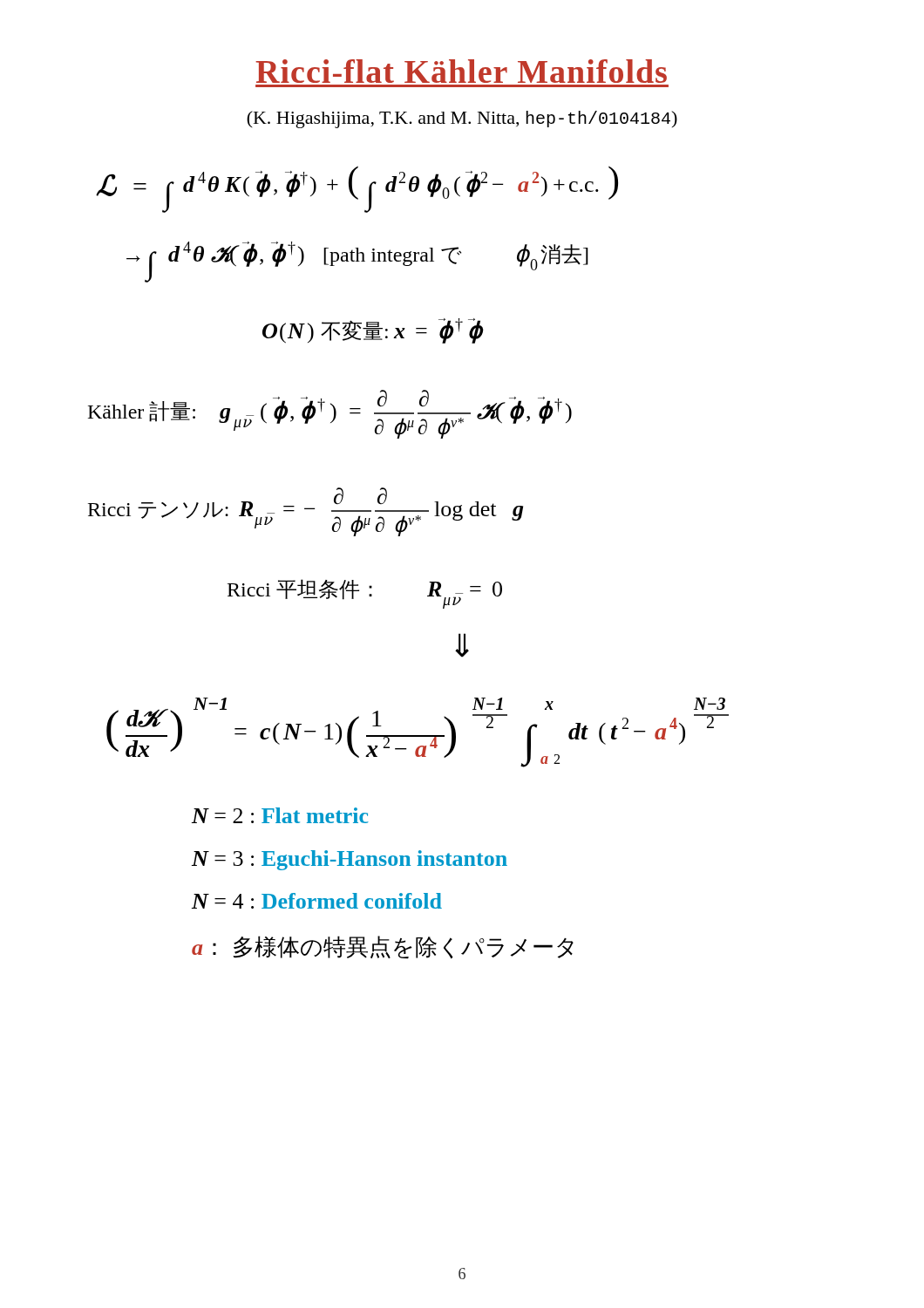This screenshot has width=924, height=1308.
Task: Locate the text starting "N = 3 :"
Action: (x=350, y=859)
